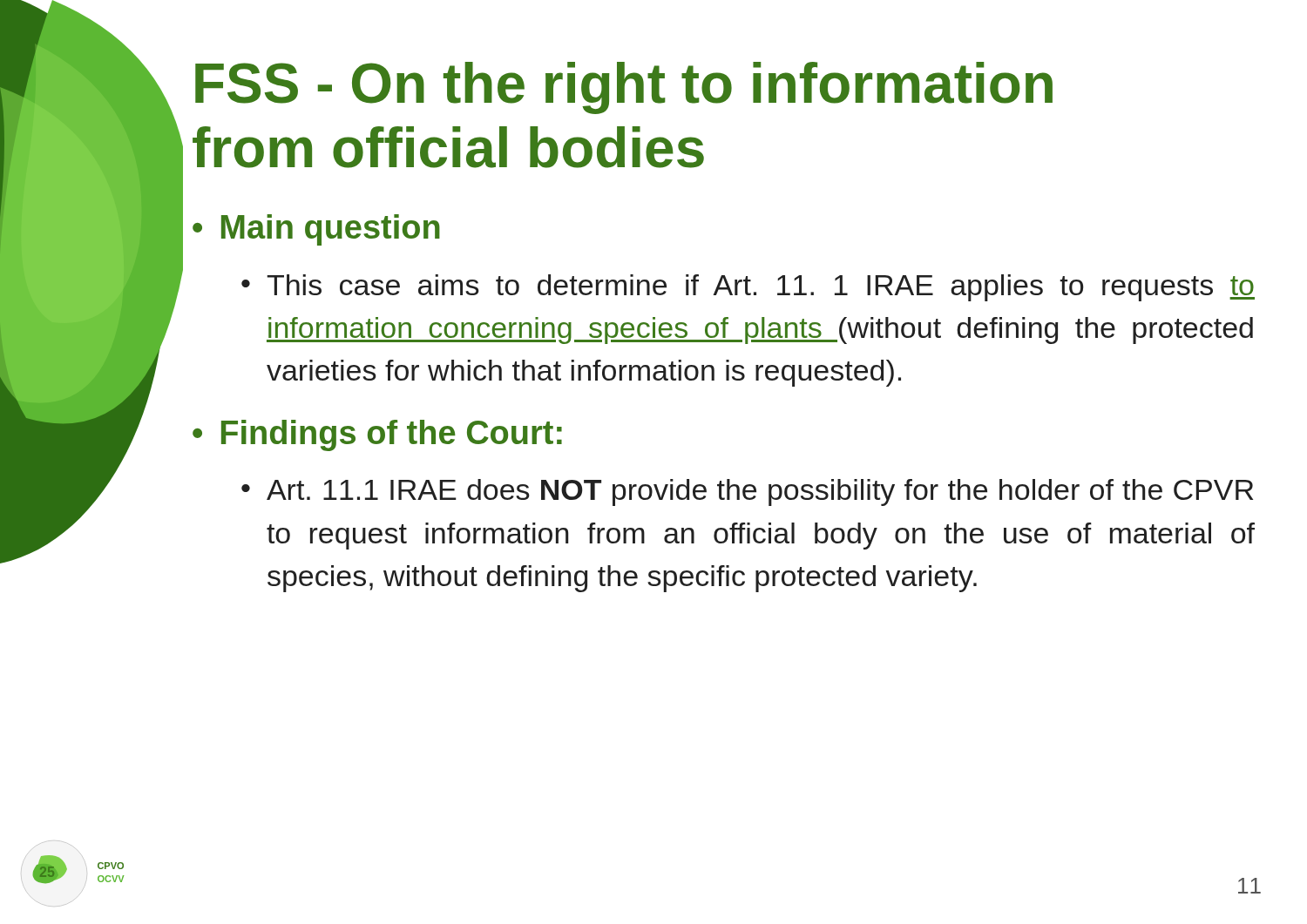Locate the list item containing "• Art. 11.1 IRAE does NOT provide"
The width and height of the screenshot is (1307, 924).
coord(748,533)
